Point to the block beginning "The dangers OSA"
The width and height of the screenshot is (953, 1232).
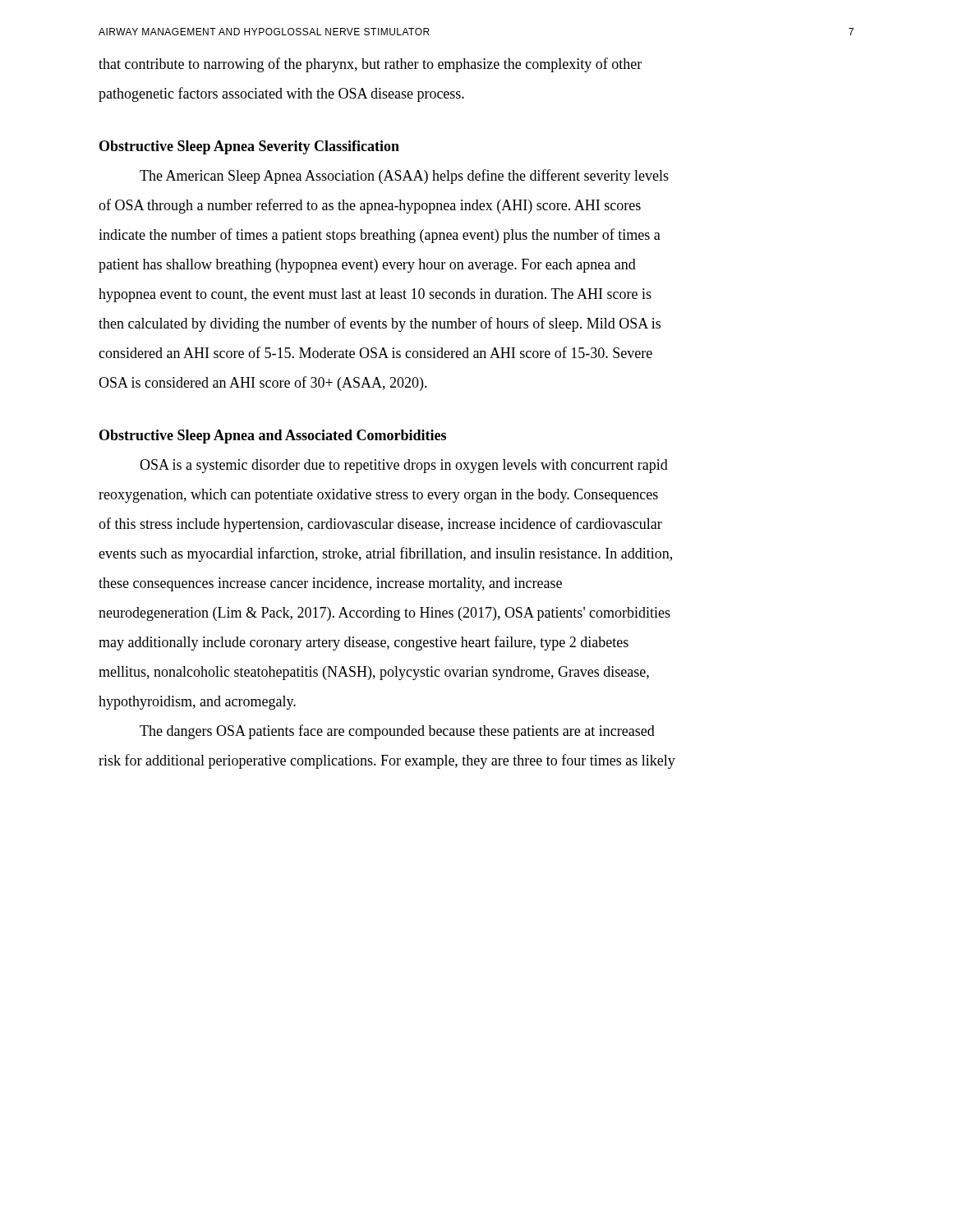click(476, 746)
